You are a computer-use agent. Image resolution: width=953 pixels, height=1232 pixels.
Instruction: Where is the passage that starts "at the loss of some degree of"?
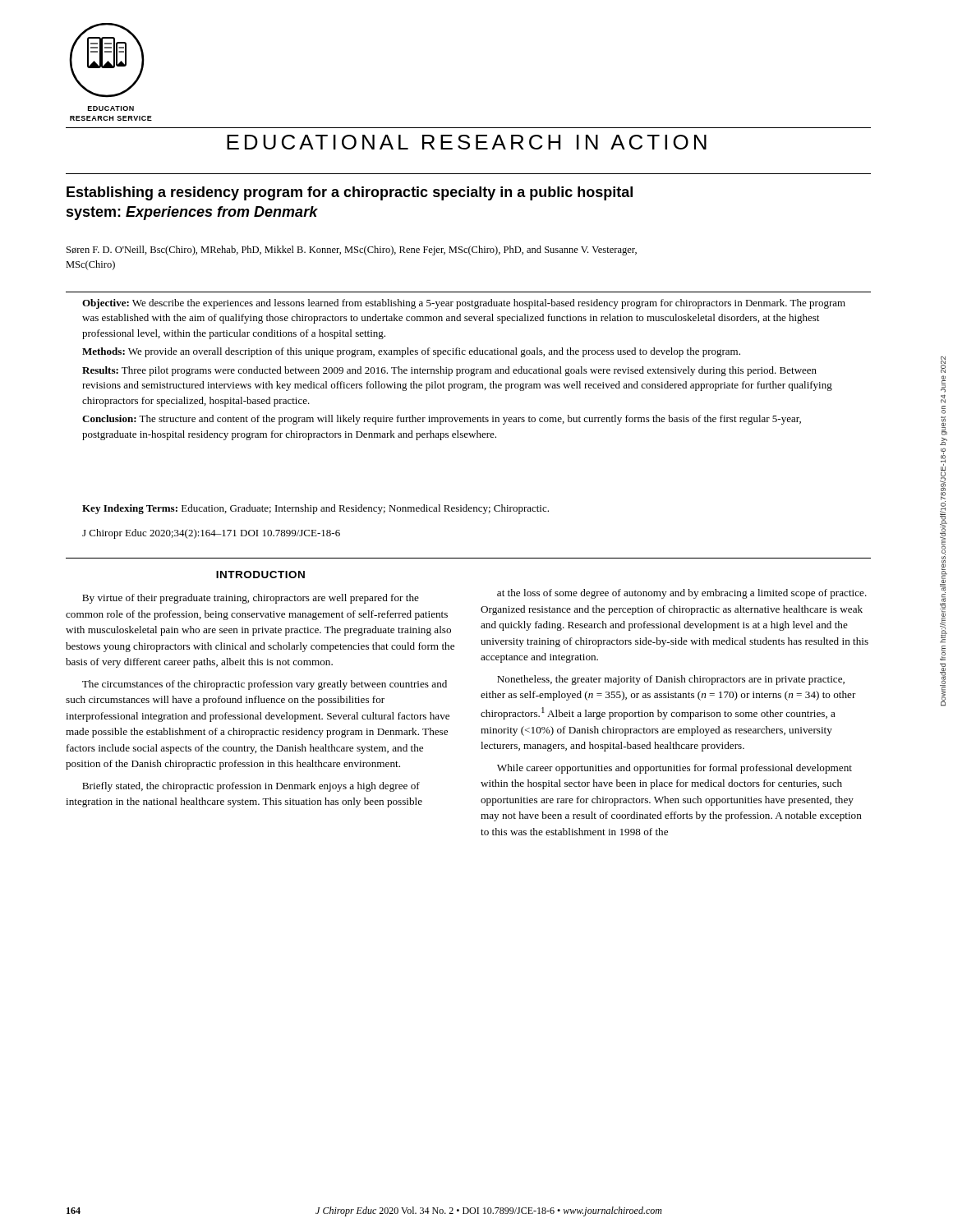676,712
